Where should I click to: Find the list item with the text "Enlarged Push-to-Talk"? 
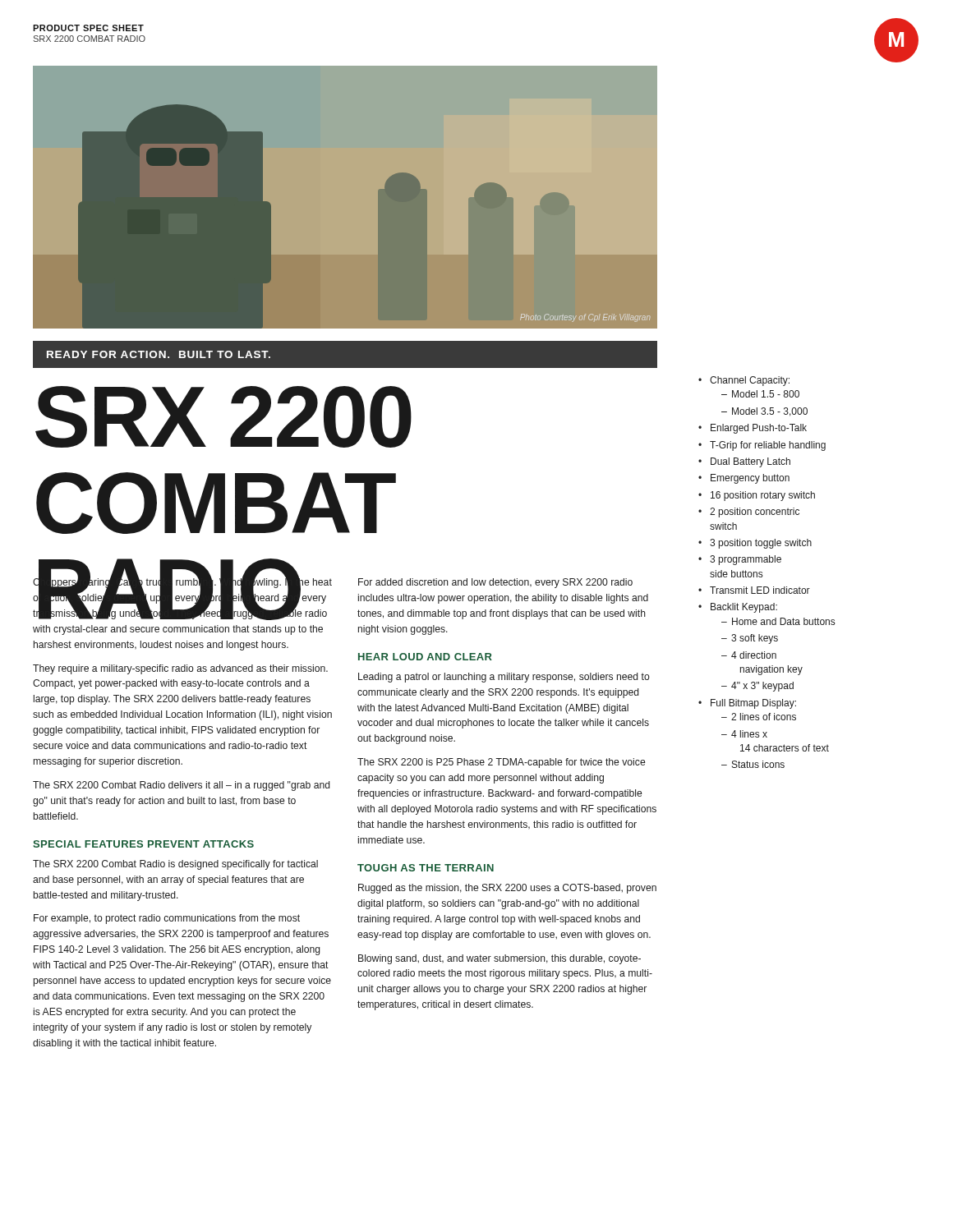coord(758,428)
